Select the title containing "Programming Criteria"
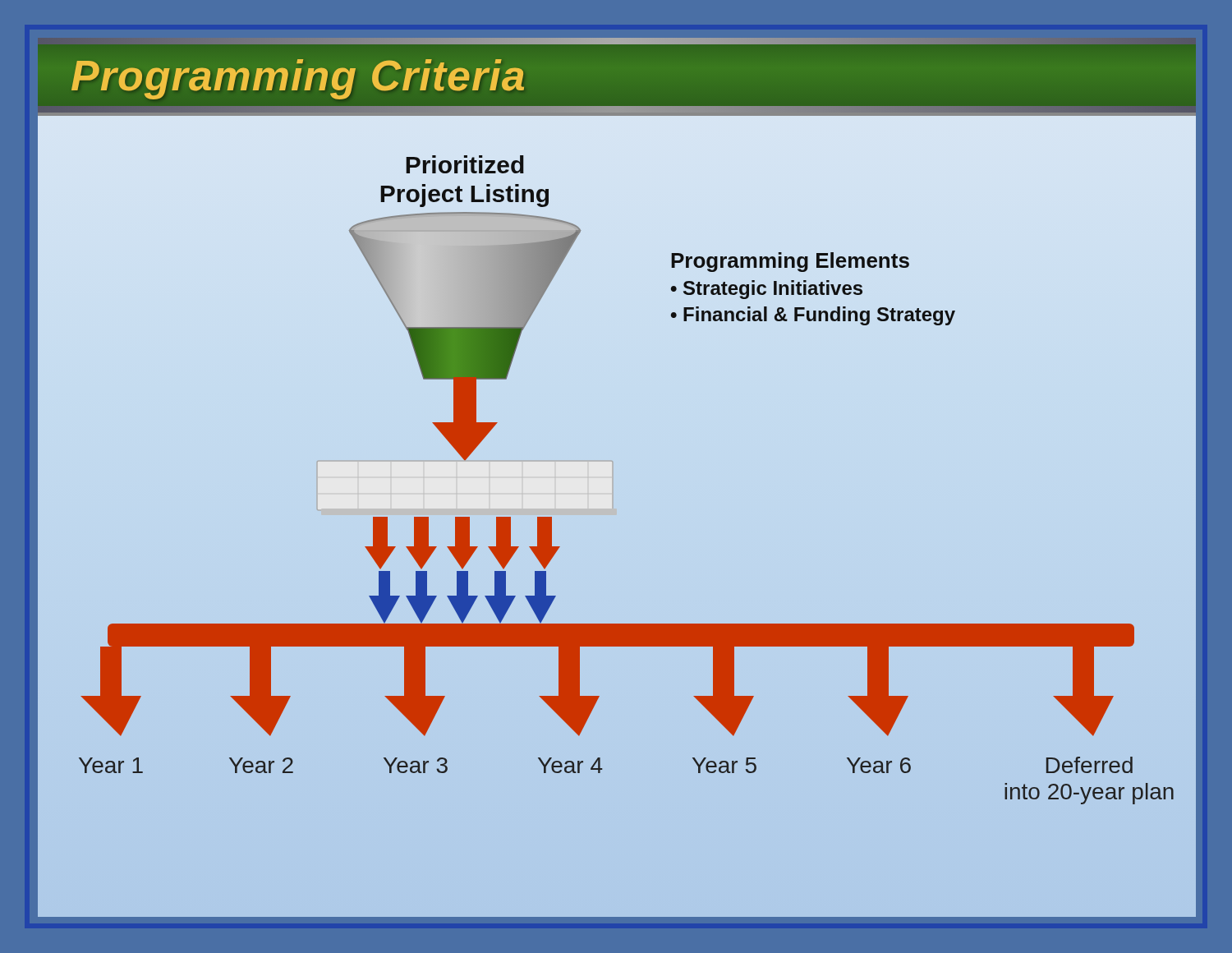The height and width of the screenshot is (953, 1232). pyautogui.click(x=298, y=75)
